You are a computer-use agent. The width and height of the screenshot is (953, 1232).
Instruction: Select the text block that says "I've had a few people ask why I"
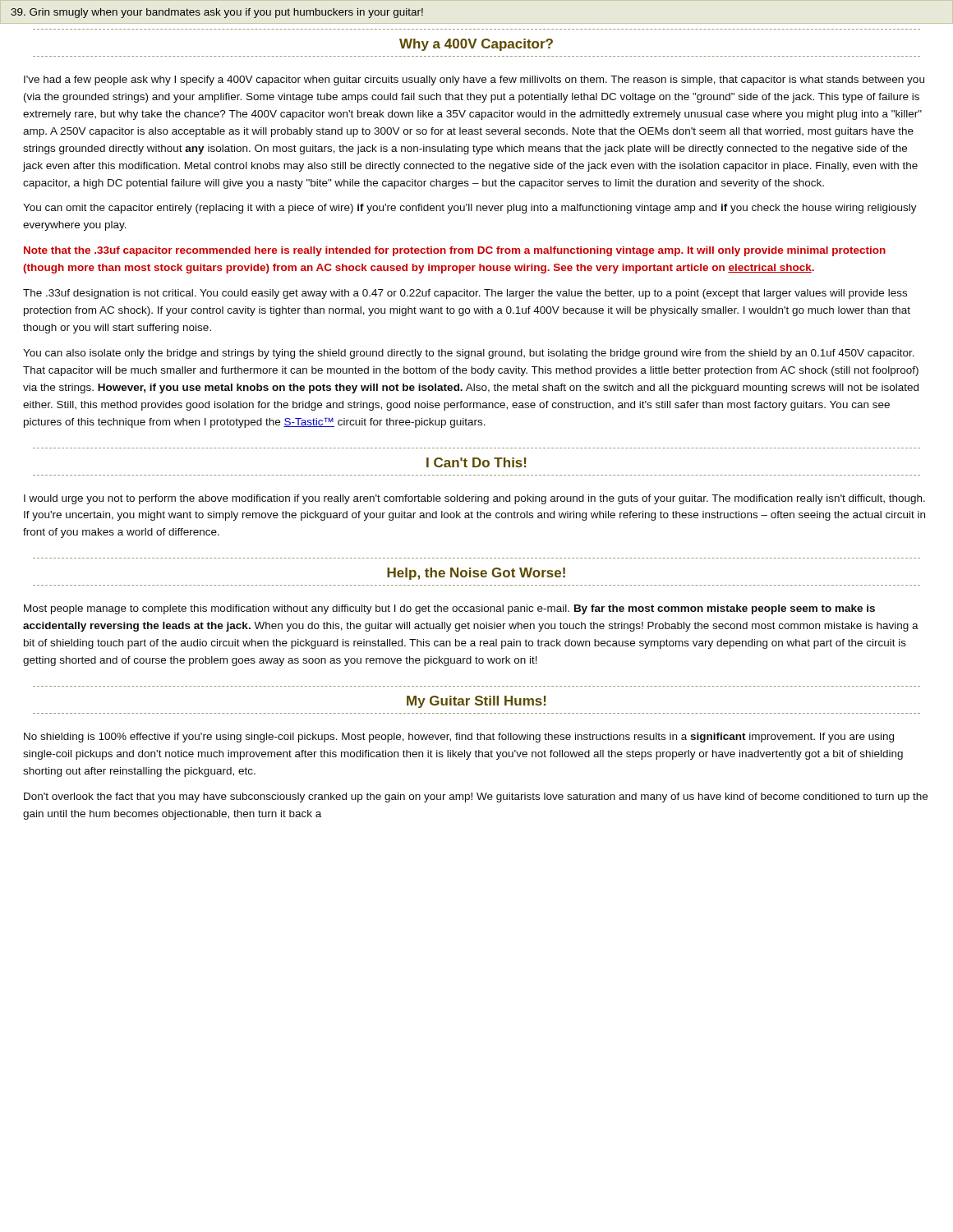[474, 131]
